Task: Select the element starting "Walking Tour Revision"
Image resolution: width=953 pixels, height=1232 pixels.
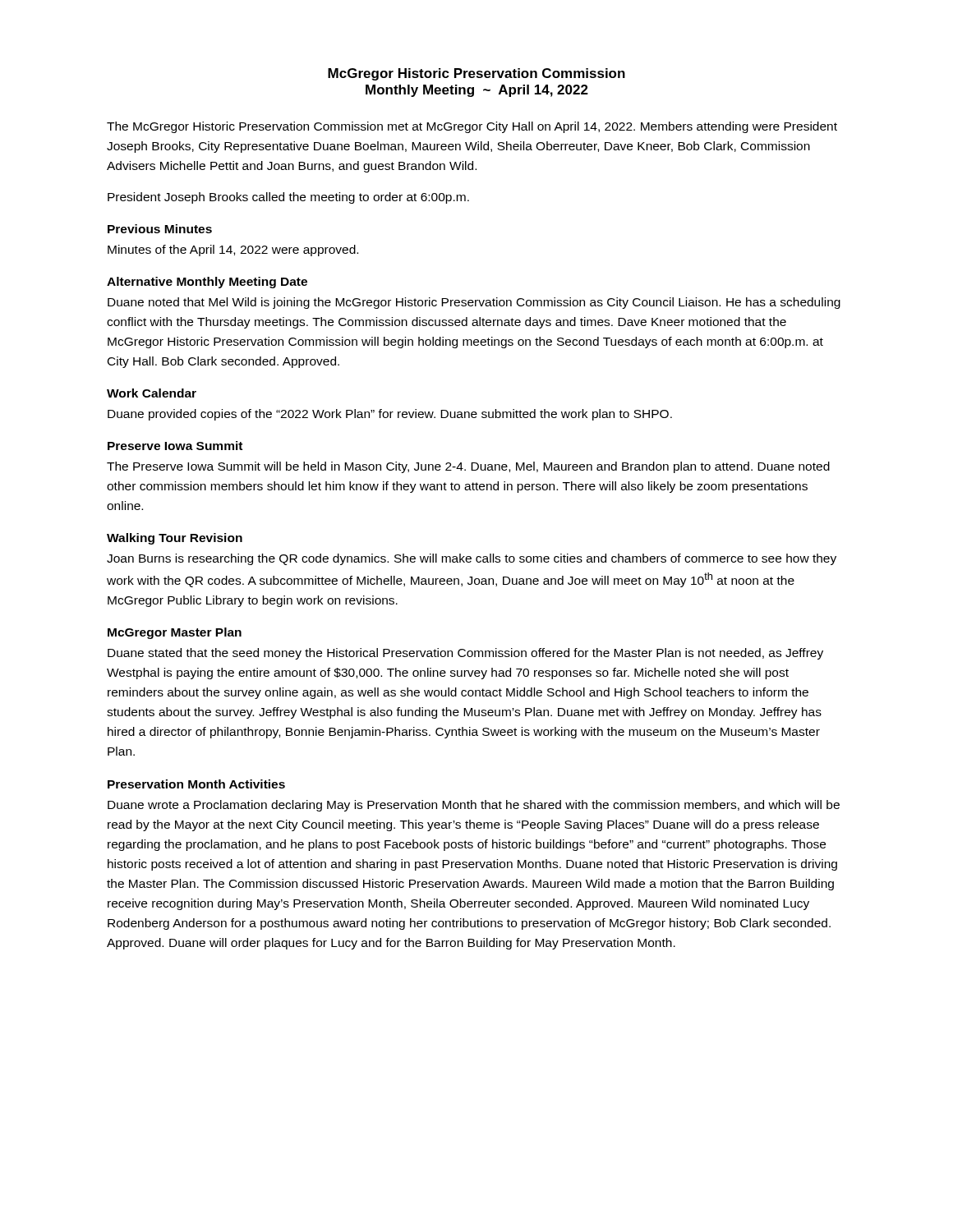Action: click(175, 538)
